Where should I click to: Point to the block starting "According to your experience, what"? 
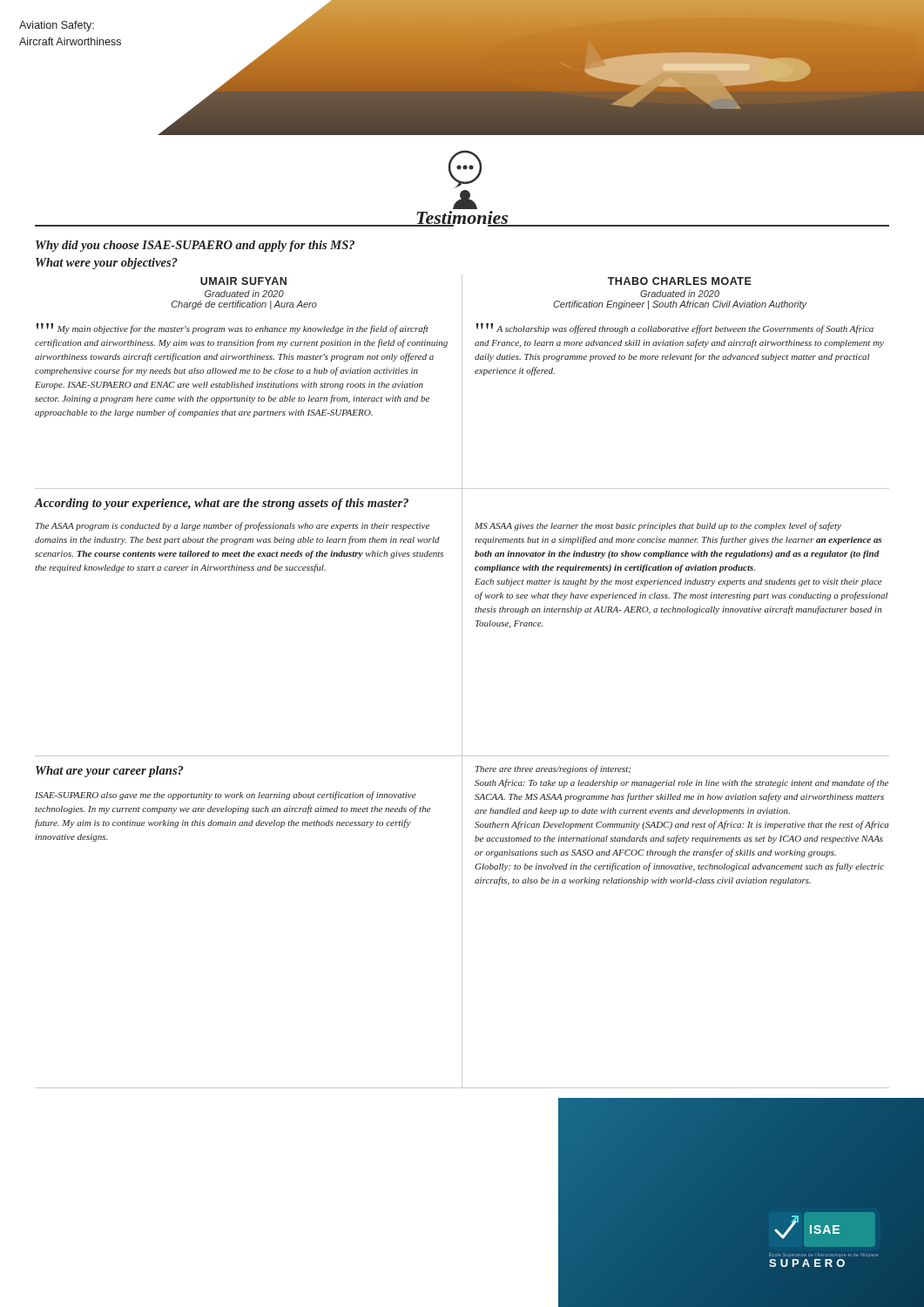pos(222,503)
